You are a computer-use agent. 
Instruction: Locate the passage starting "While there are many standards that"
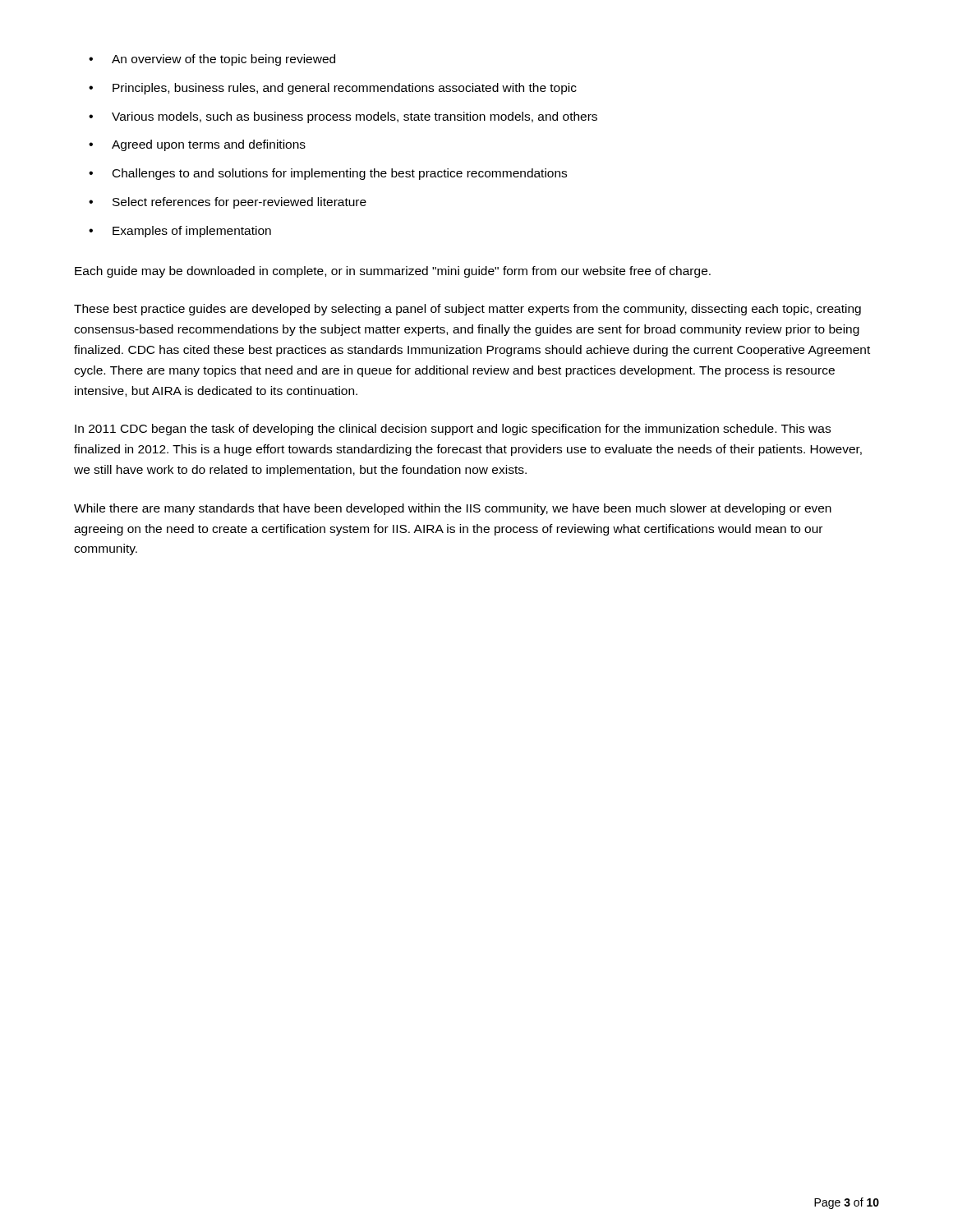point(453,528)
